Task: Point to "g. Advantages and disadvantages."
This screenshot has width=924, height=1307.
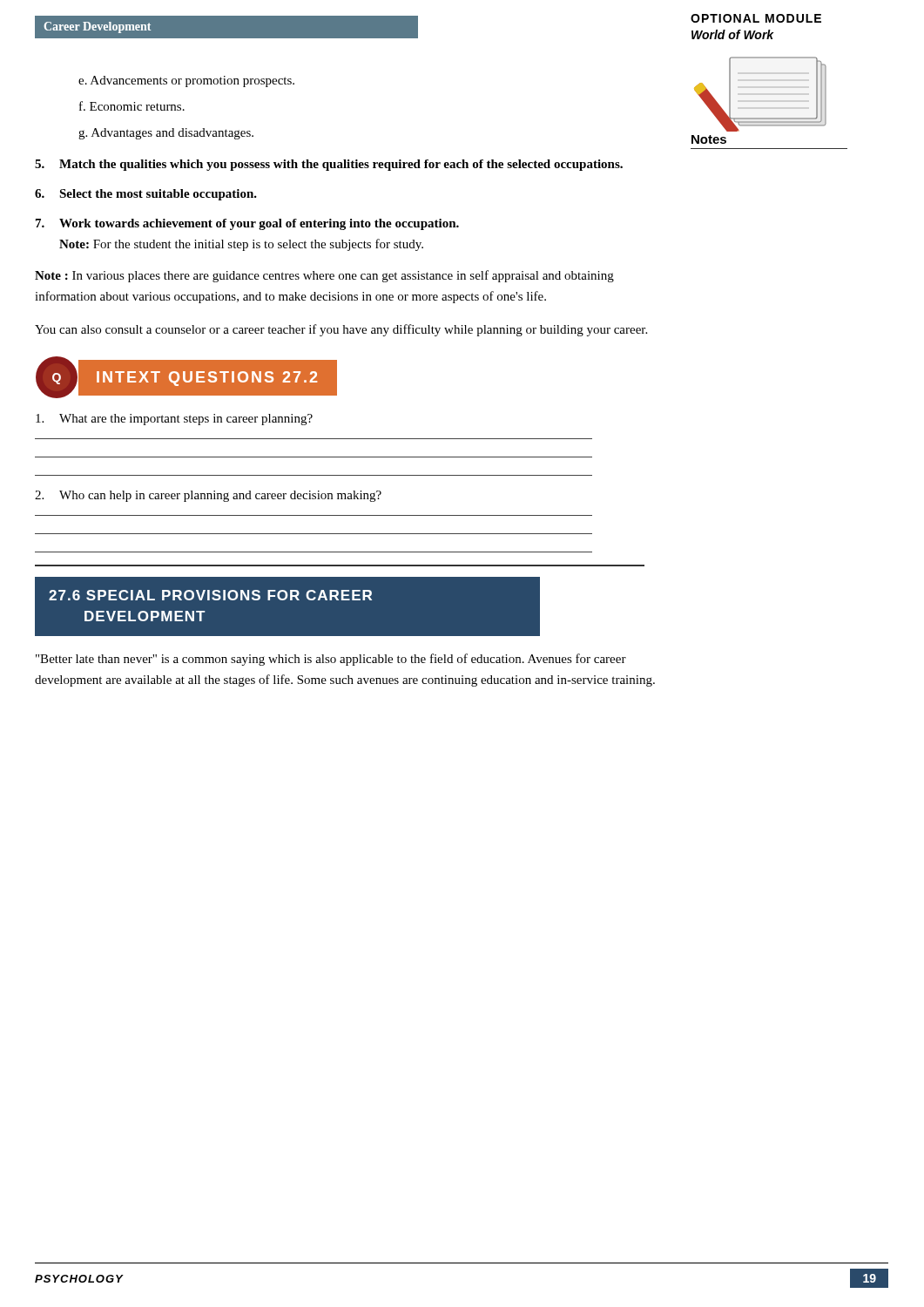Action: click(166, 132)
